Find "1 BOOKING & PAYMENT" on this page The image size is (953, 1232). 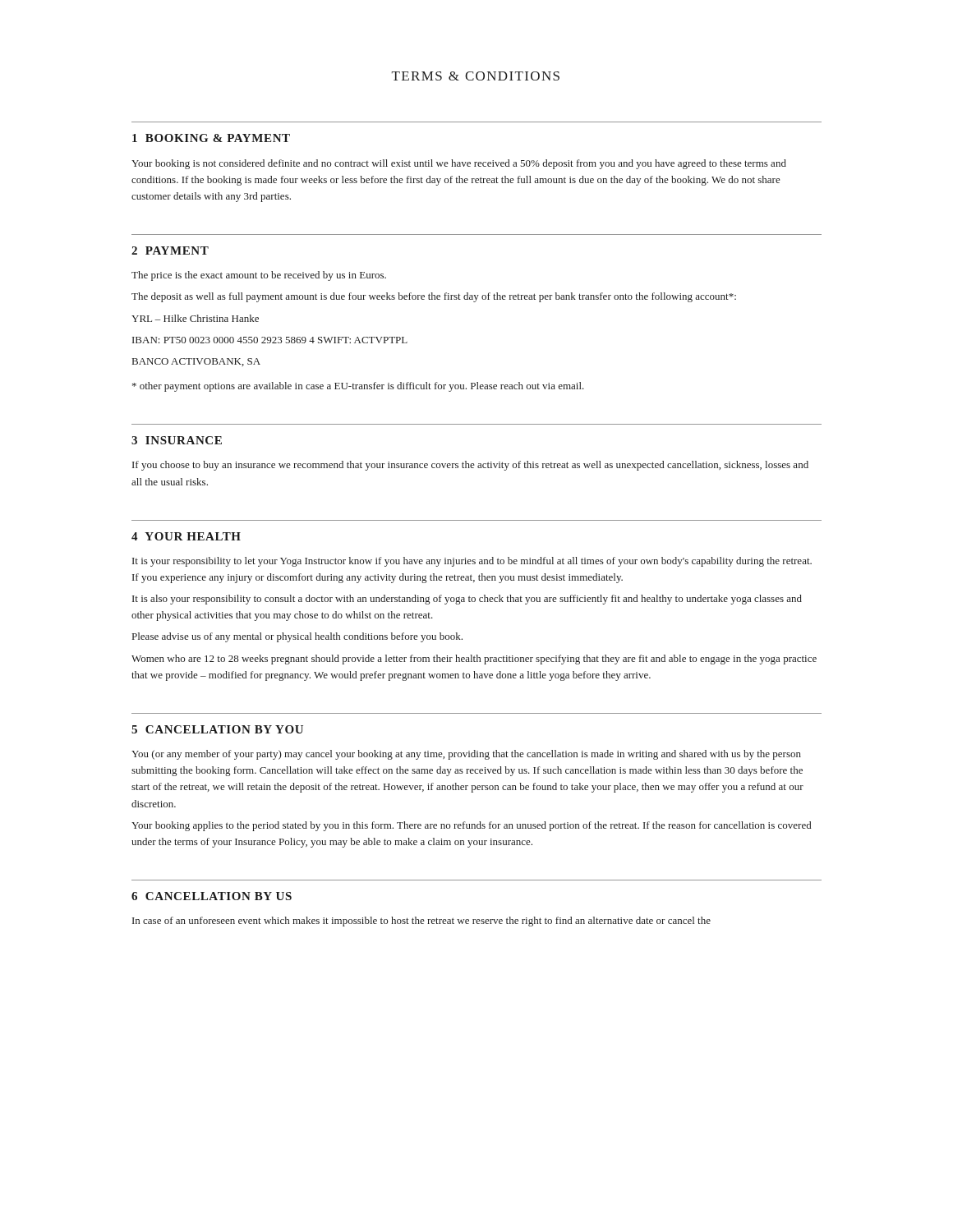pyautogui.click(x=476, y=133)
